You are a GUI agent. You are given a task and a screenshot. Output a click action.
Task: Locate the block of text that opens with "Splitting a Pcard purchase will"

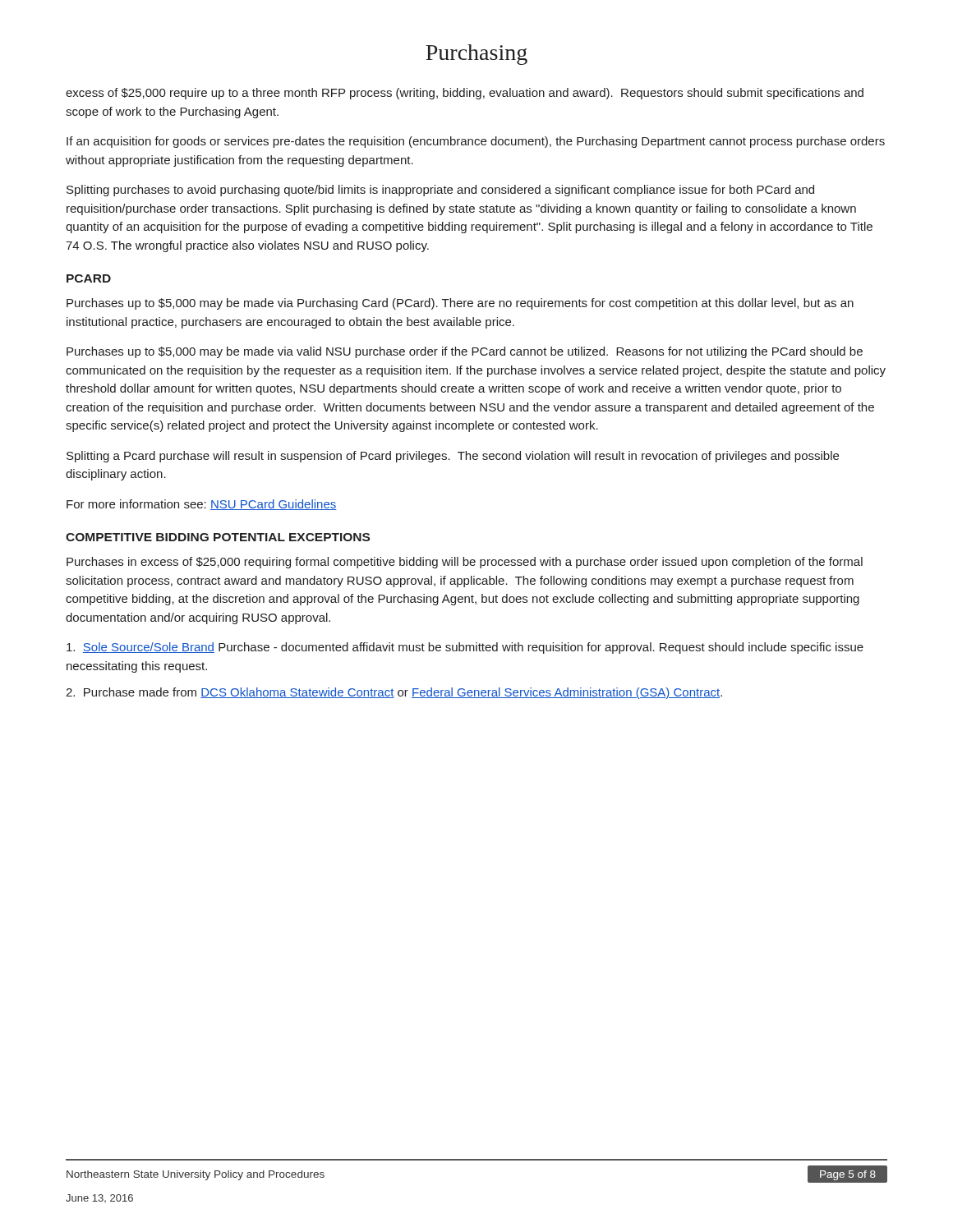(453, 464)
